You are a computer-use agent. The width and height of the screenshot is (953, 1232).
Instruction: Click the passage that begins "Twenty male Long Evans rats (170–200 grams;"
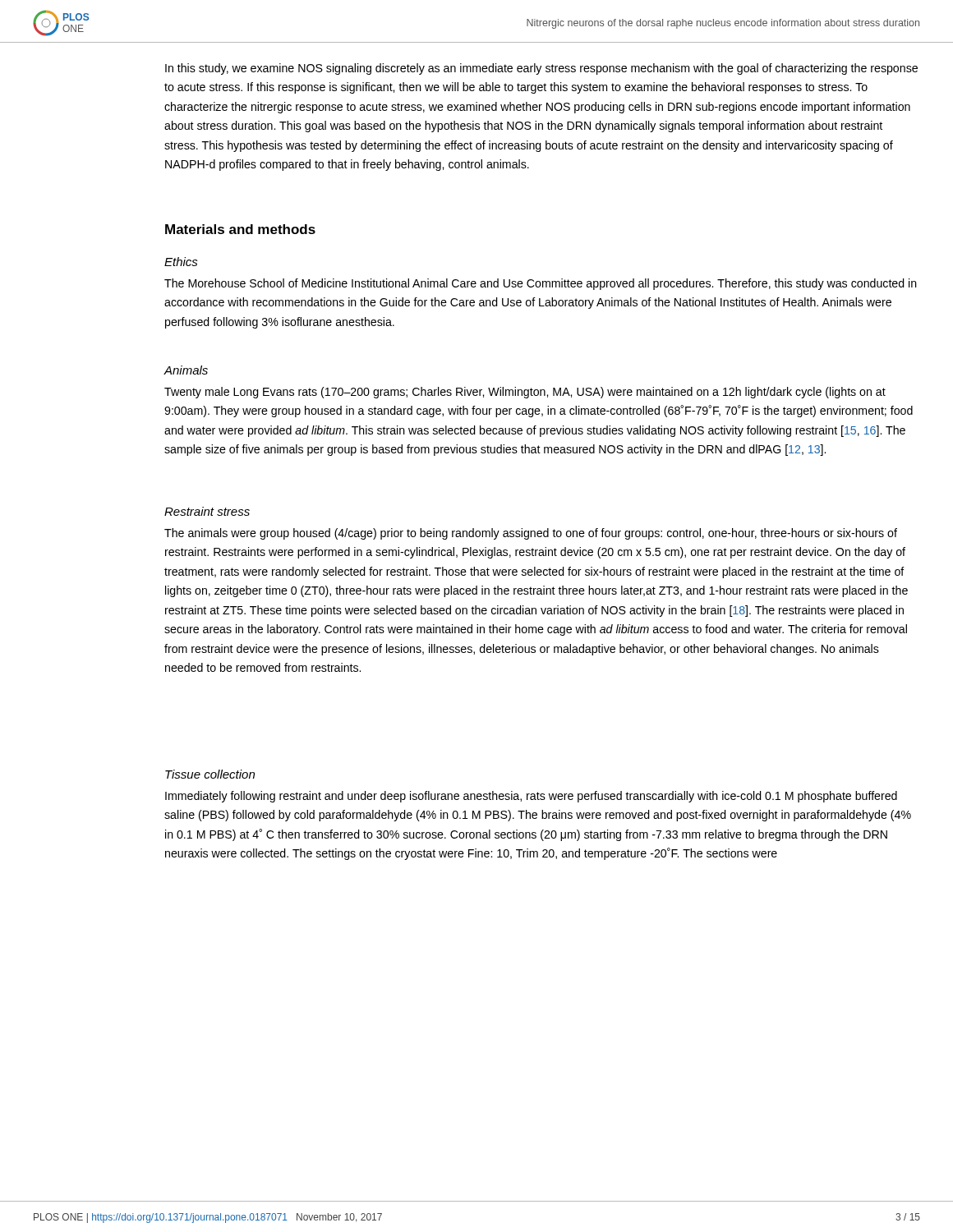click(539, 421)
